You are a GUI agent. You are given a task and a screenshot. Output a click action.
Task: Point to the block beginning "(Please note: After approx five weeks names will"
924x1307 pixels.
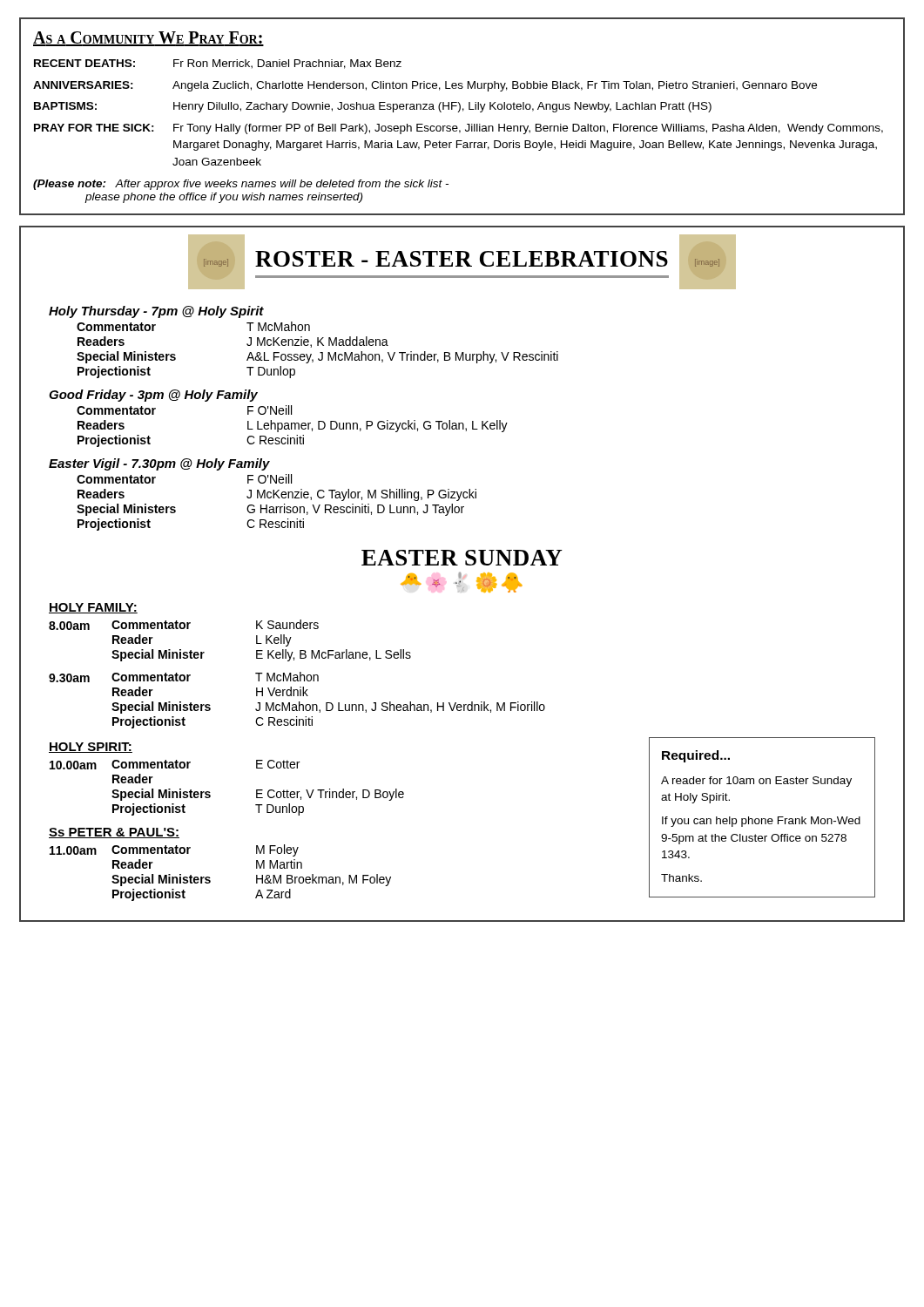[241, 190]
